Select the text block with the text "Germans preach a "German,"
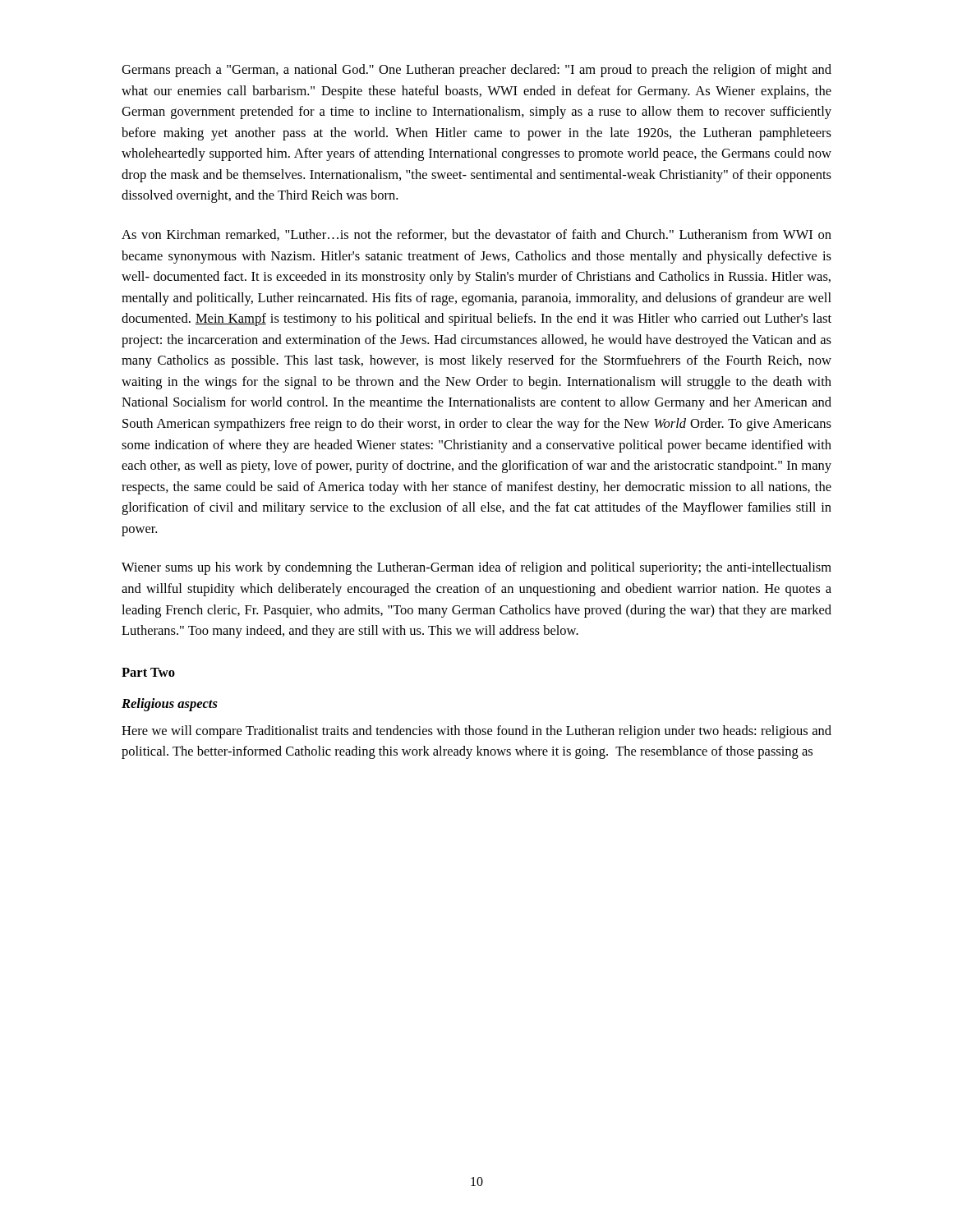This screenshot has width=953, height=1232. [476, 132]
